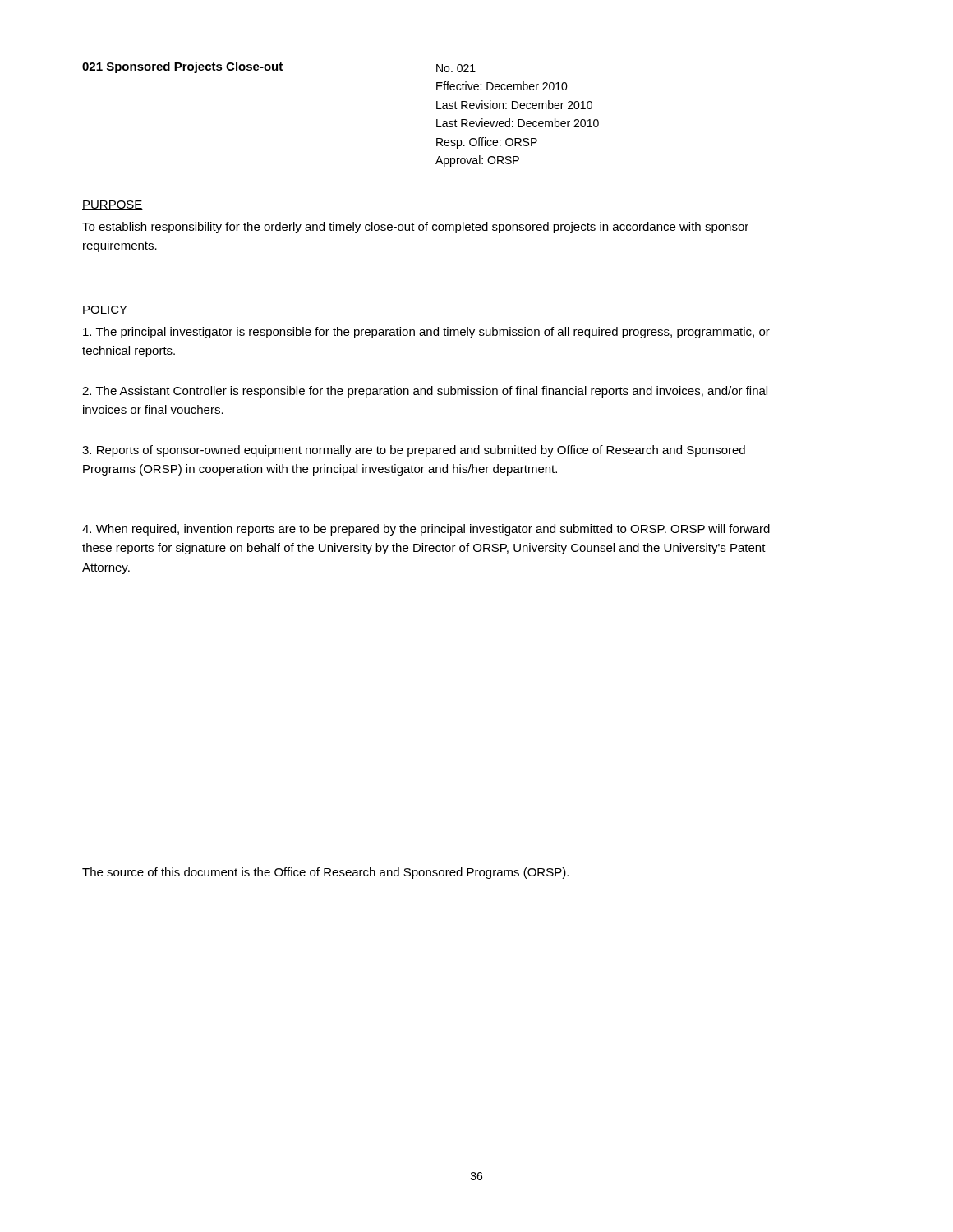
Task: Select the region starting "The source of this document is the Office"
Action: [326, 872]
